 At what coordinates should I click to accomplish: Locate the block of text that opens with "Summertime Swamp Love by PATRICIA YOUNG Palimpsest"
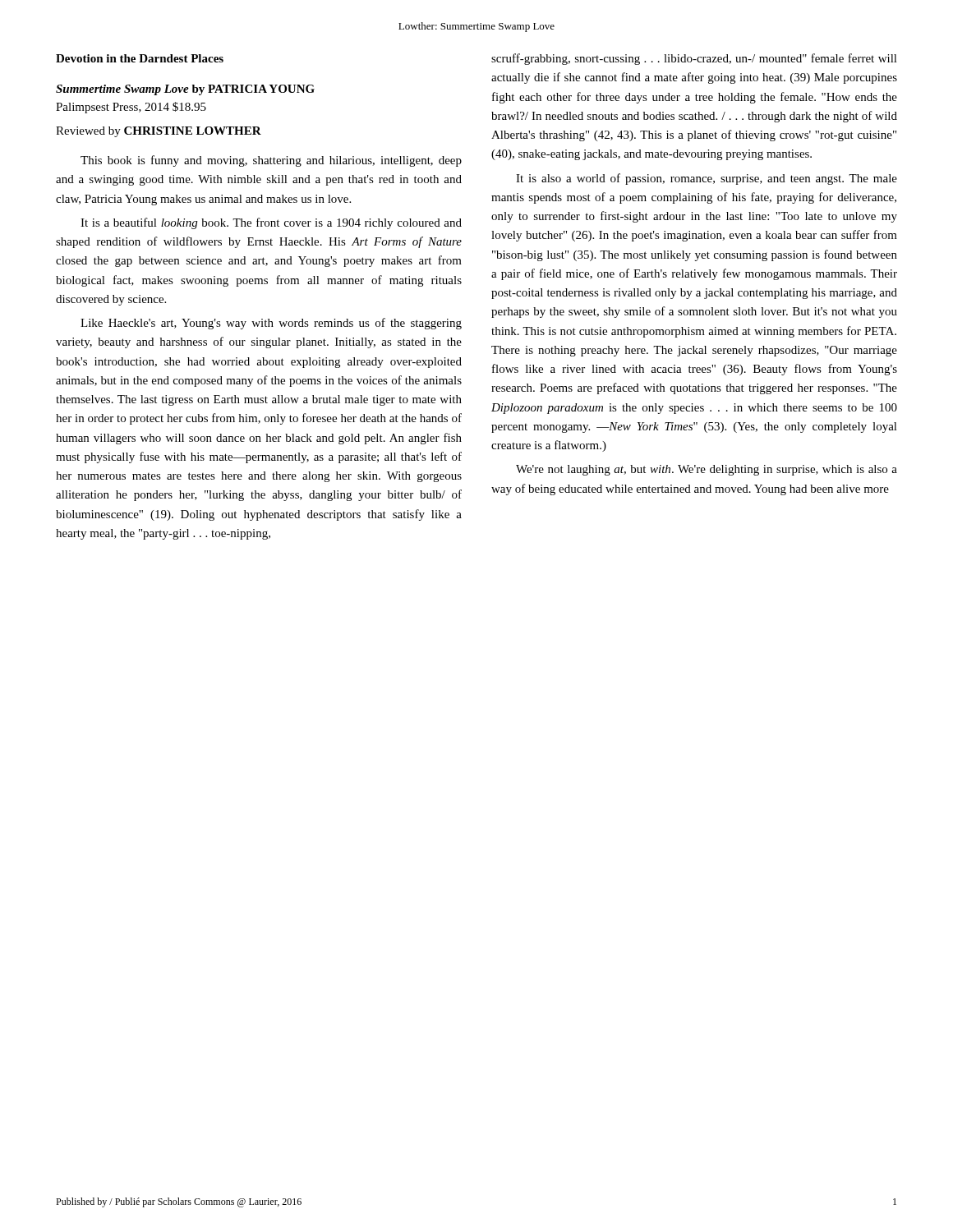[x=185, y=98]
